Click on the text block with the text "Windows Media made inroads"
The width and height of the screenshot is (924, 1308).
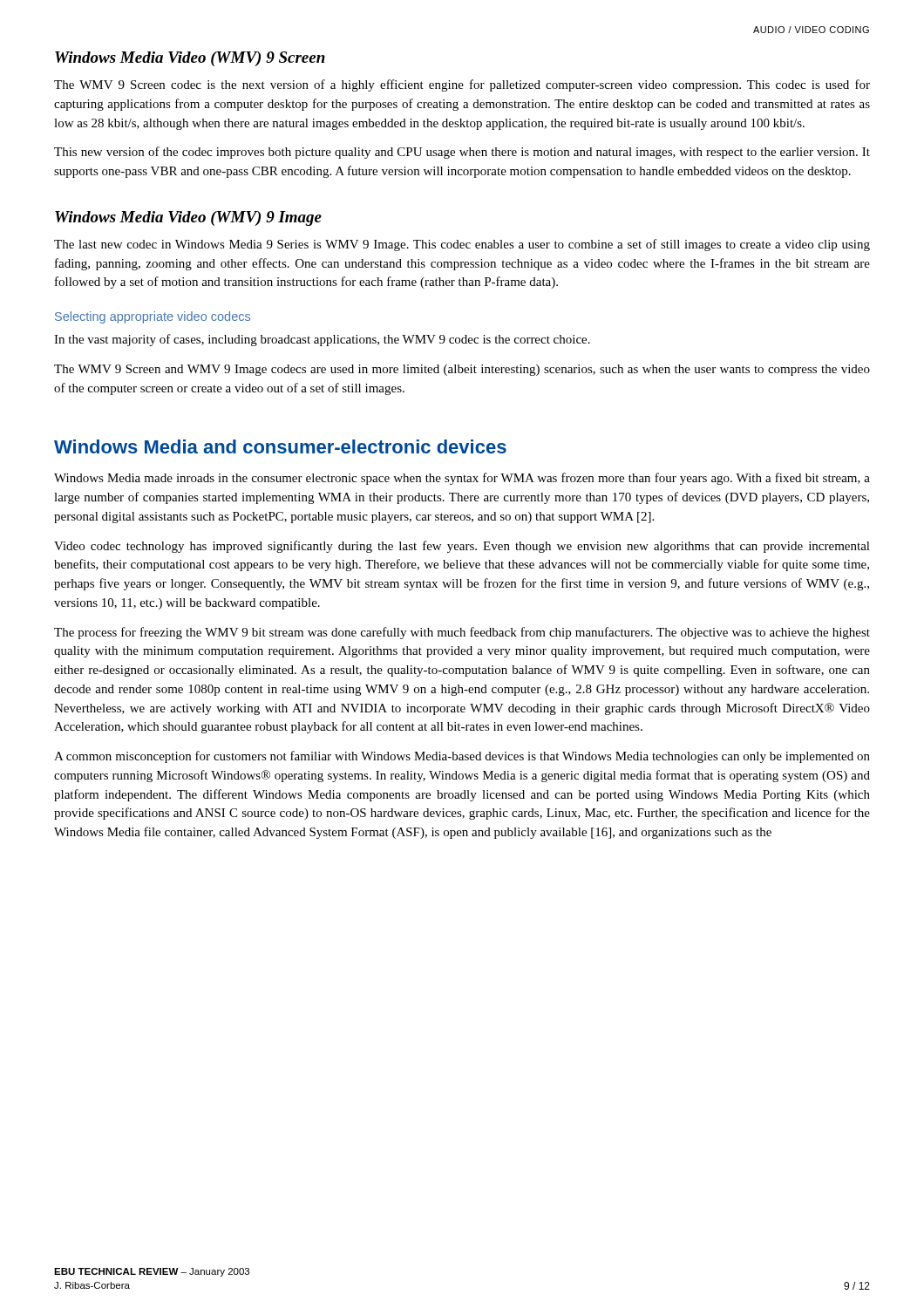(x=462, y=497)
